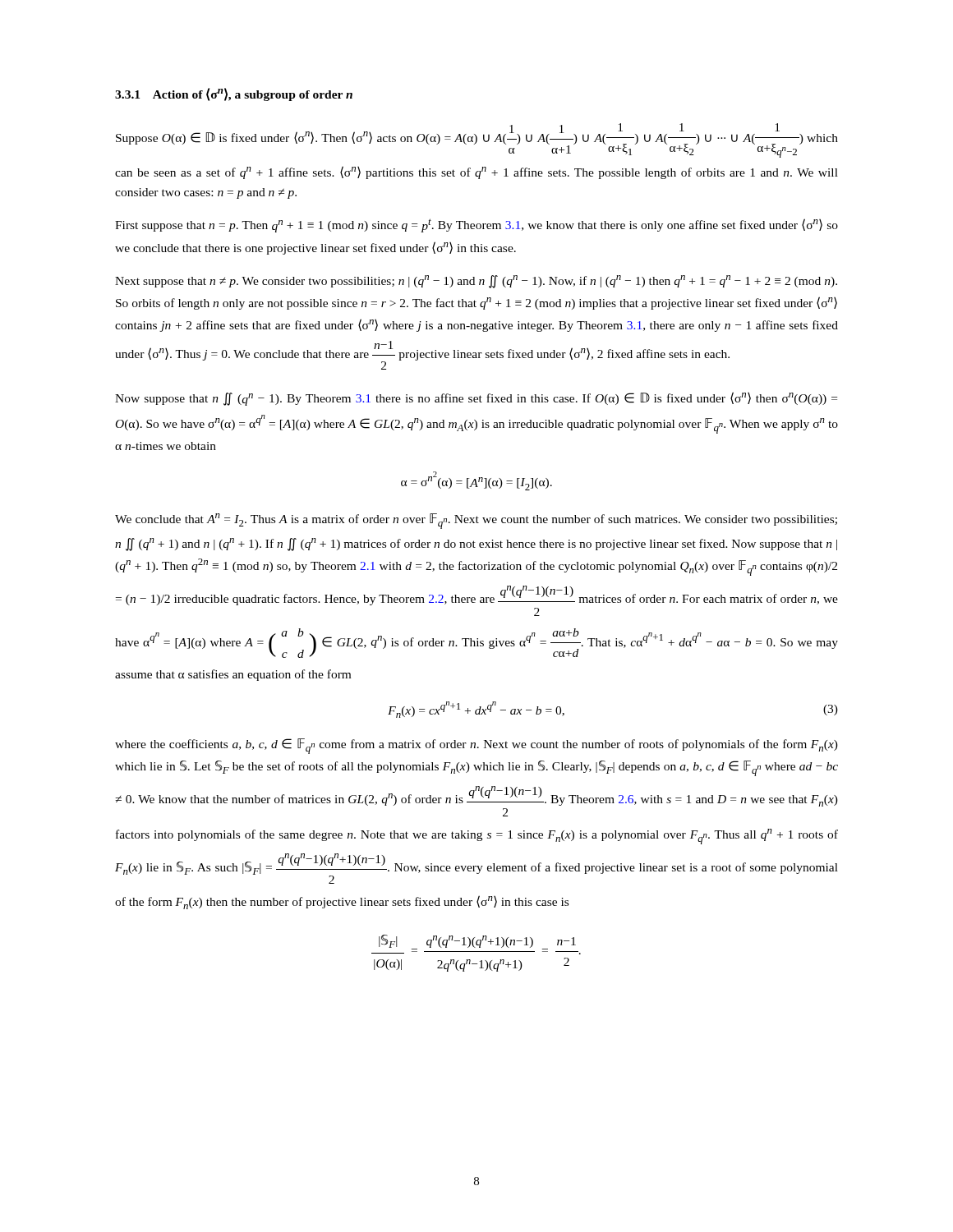The image size is (953, 1232).
Task: Point to the block beginning "We conclude that An ="
Action: 476,594
